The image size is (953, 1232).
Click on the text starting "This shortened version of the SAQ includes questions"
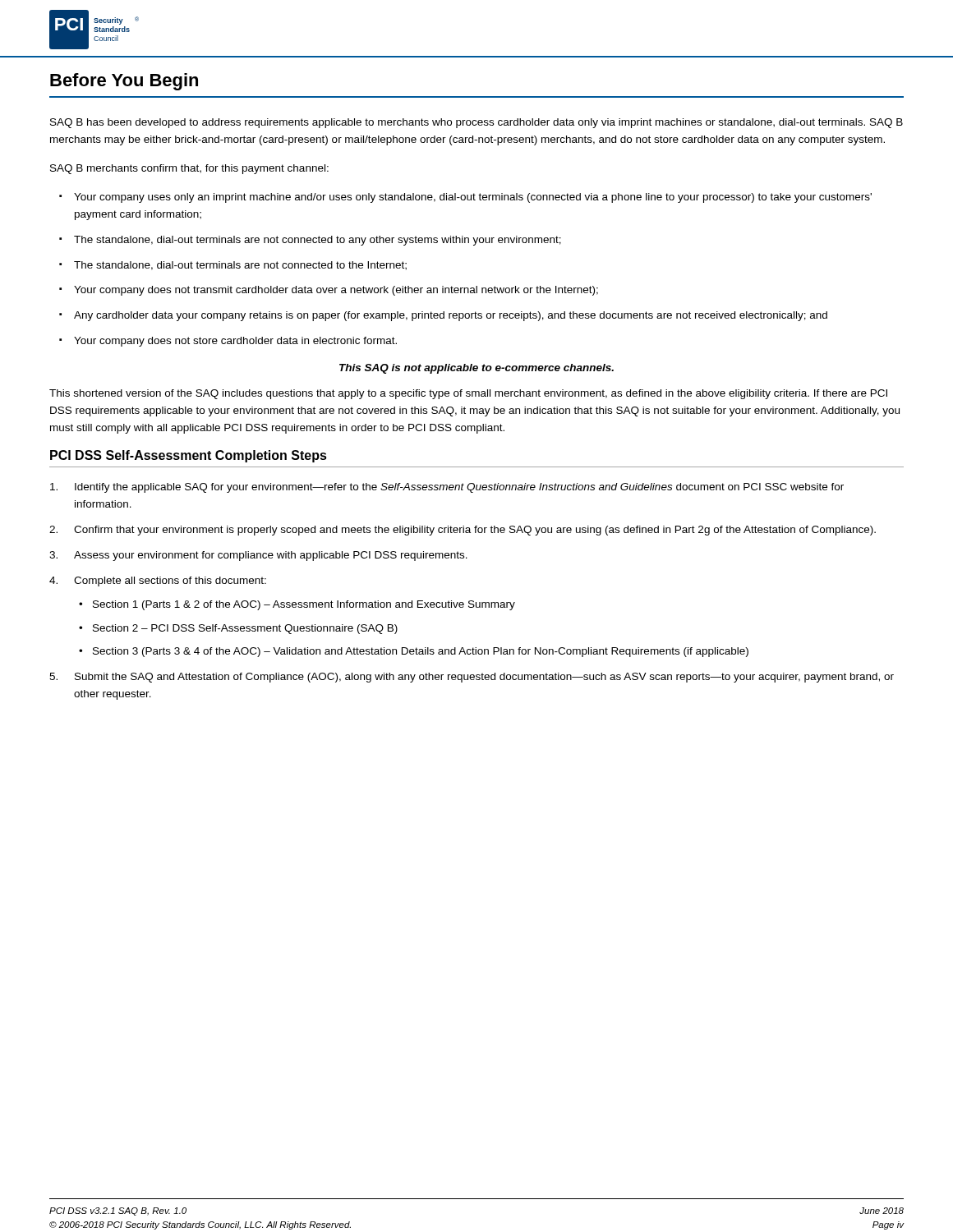pos(475,410)
